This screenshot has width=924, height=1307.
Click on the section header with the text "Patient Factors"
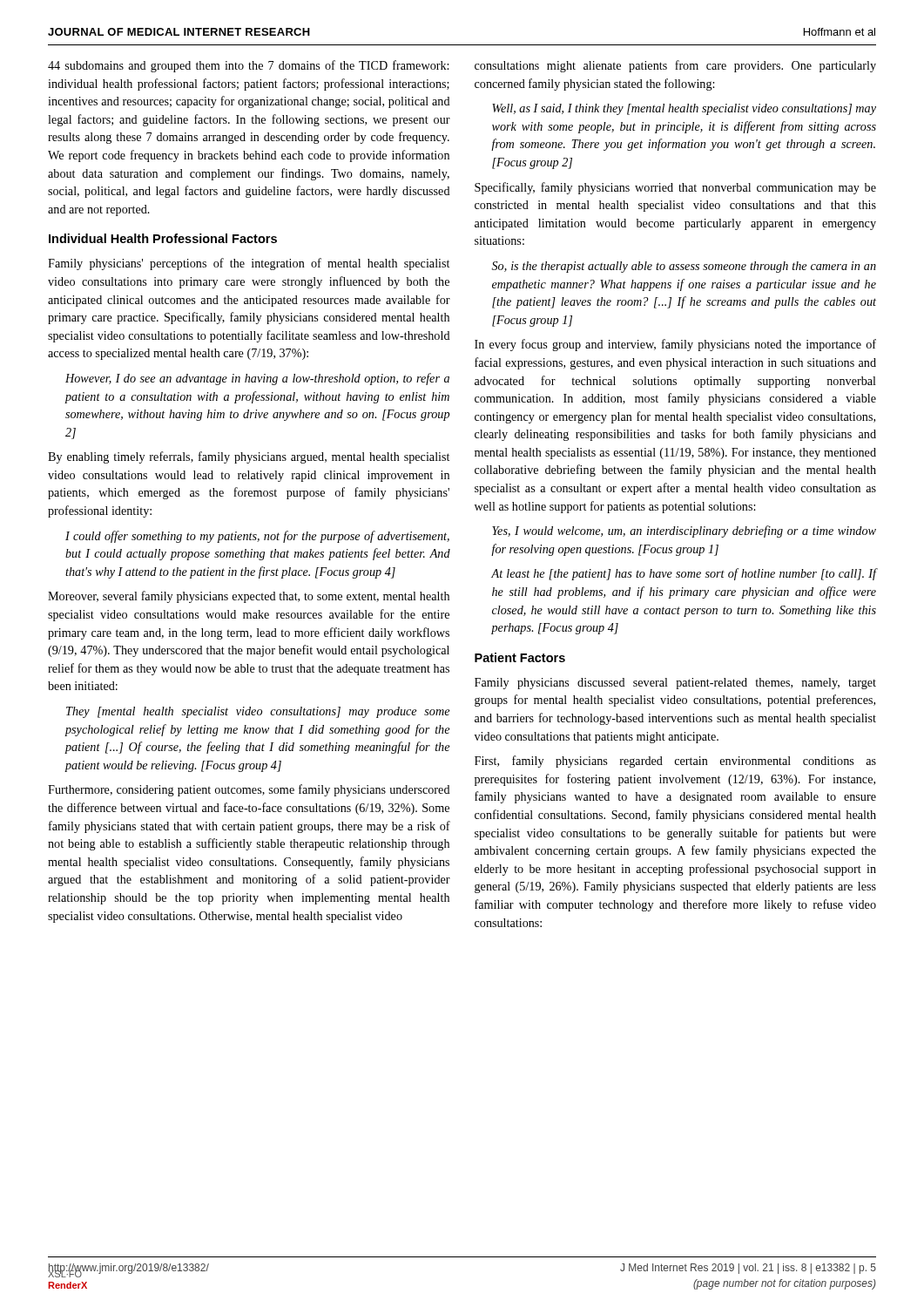520,658
